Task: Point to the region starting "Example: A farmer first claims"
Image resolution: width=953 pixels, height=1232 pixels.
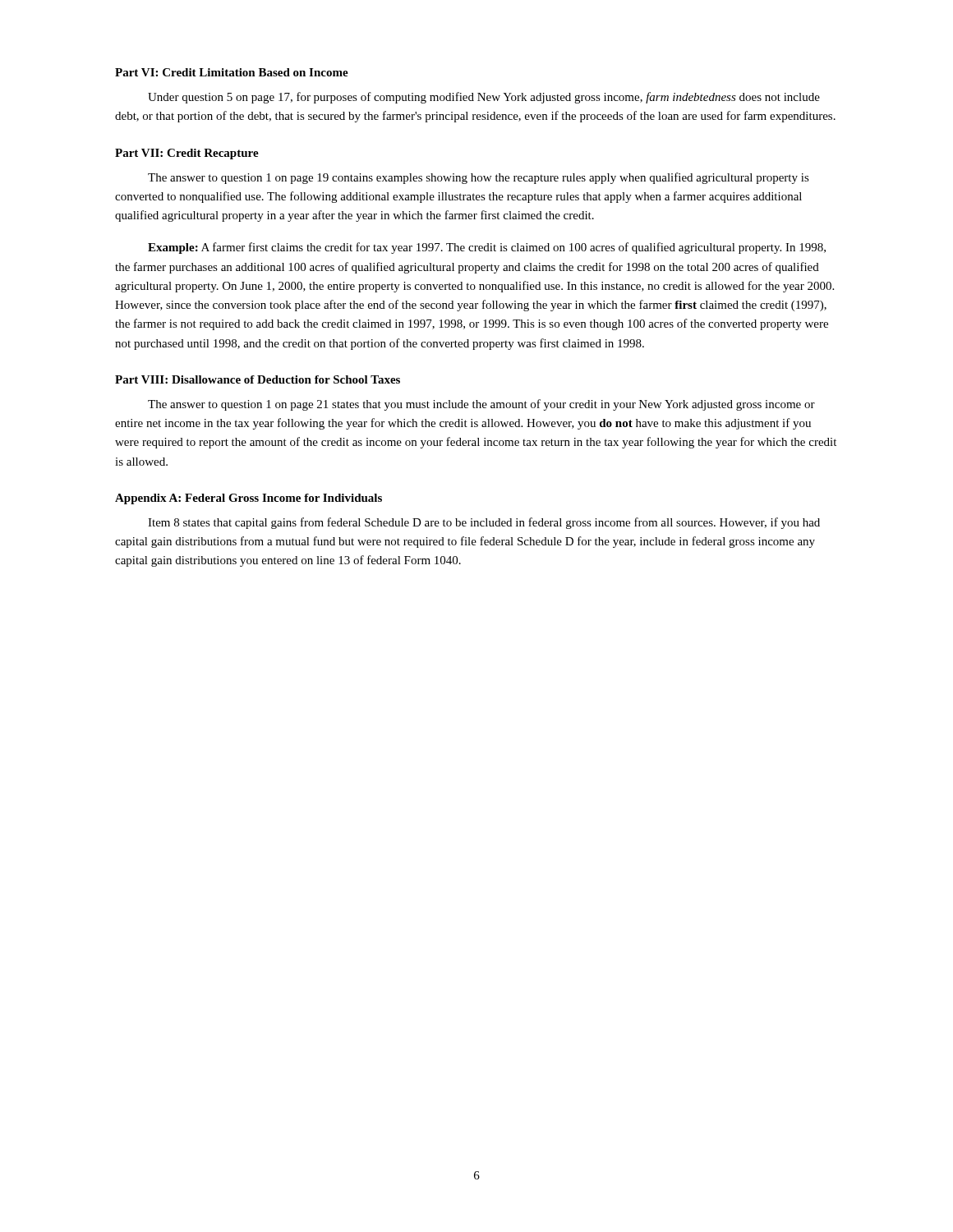Action: [x=475, y=295]
